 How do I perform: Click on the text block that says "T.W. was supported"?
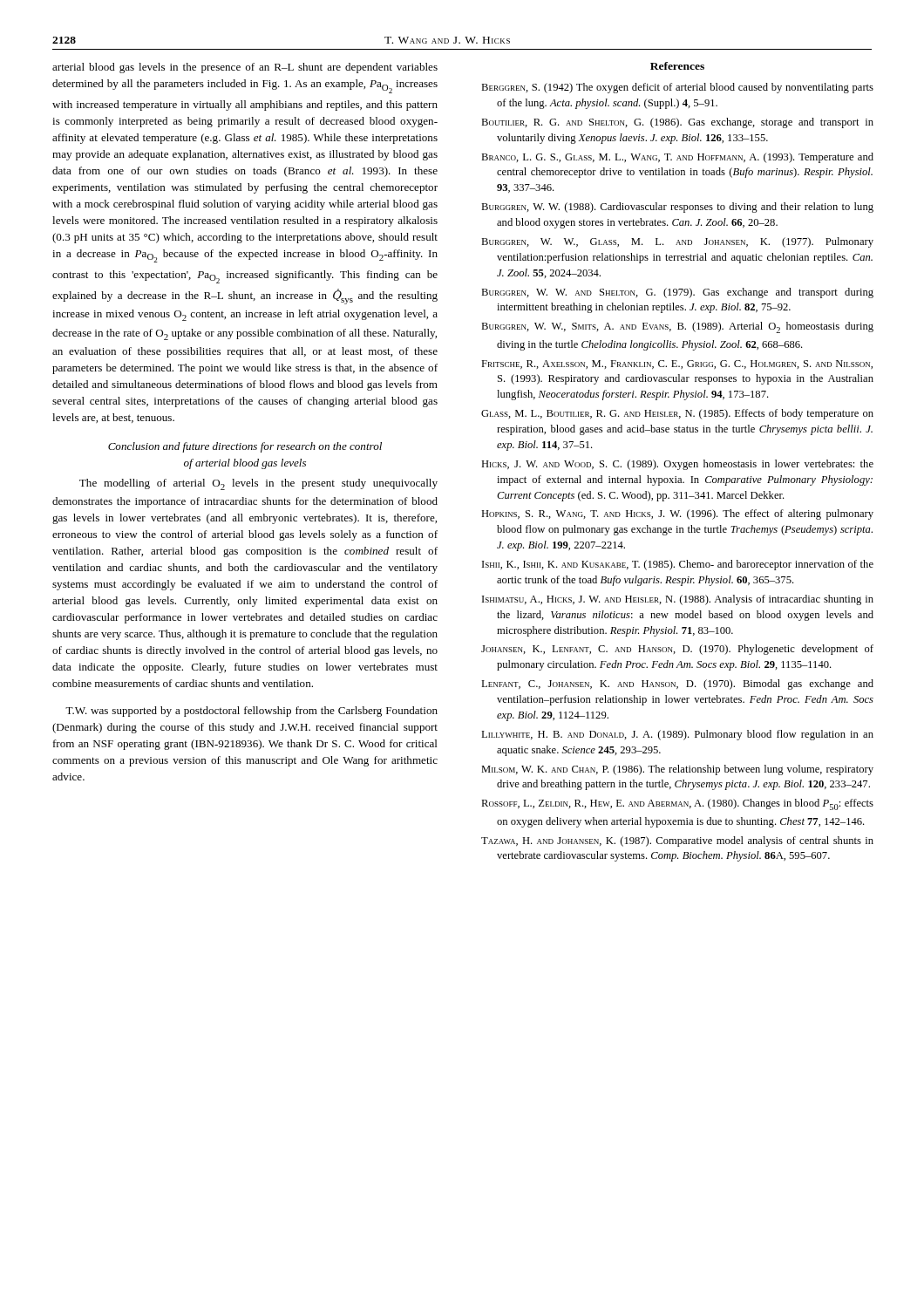click(245, 743)
